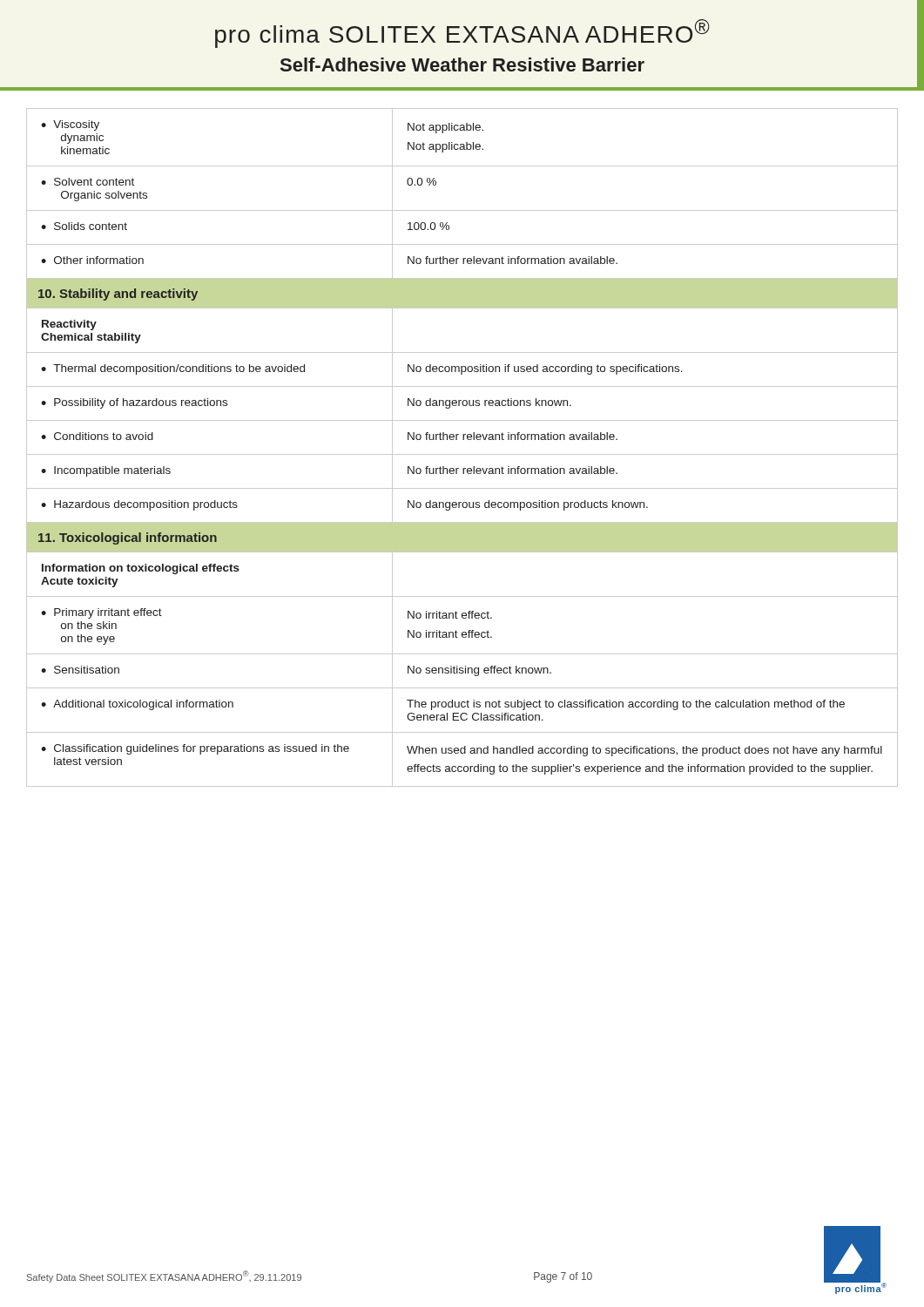Locate the text containing "No dangerous decomposition products known."
Image resolution: width=924 pixels, height=1307 pixels.
point(528,504)
